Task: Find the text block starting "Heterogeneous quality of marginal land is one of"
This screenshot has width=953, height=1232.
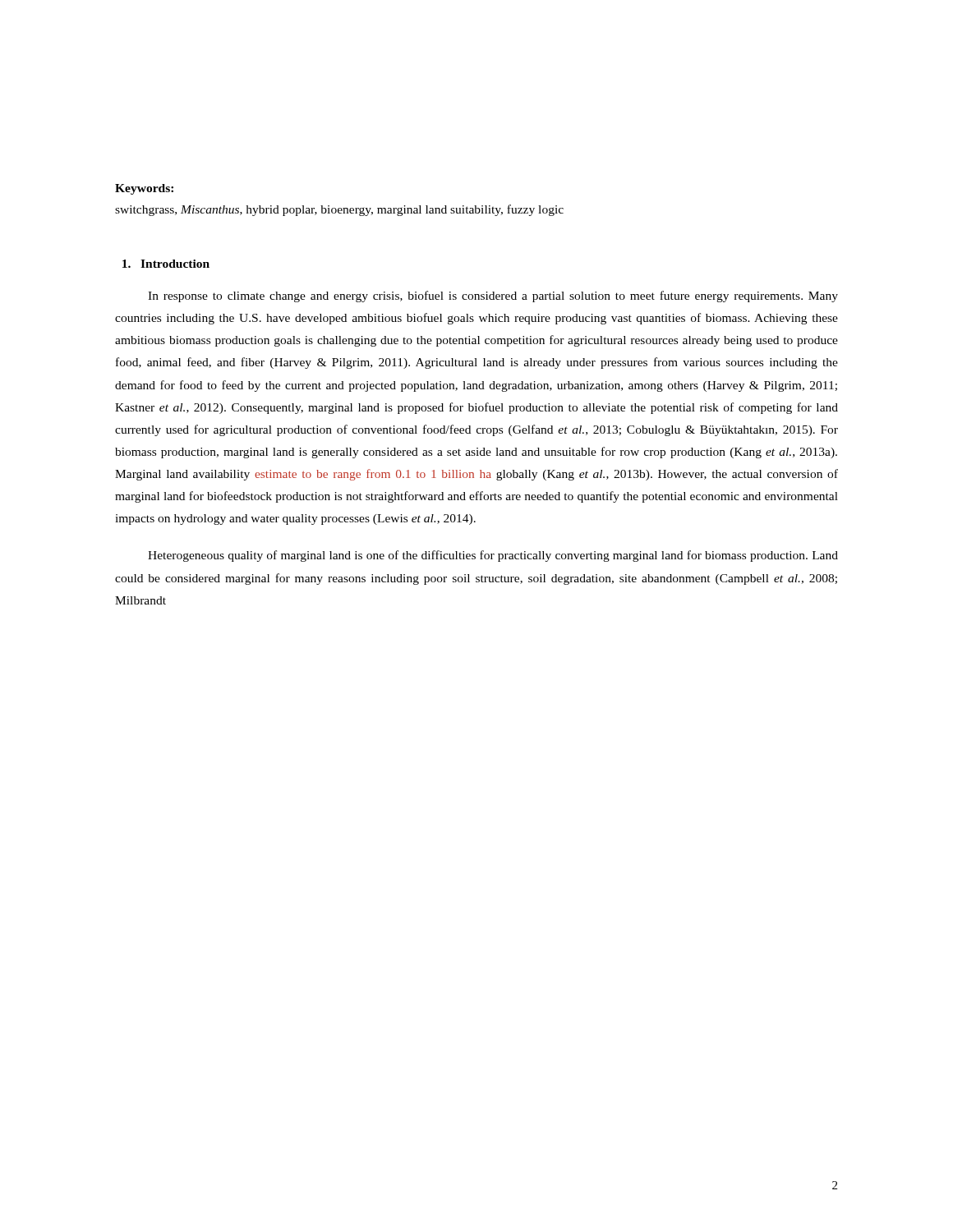Action: pos(476,577)
